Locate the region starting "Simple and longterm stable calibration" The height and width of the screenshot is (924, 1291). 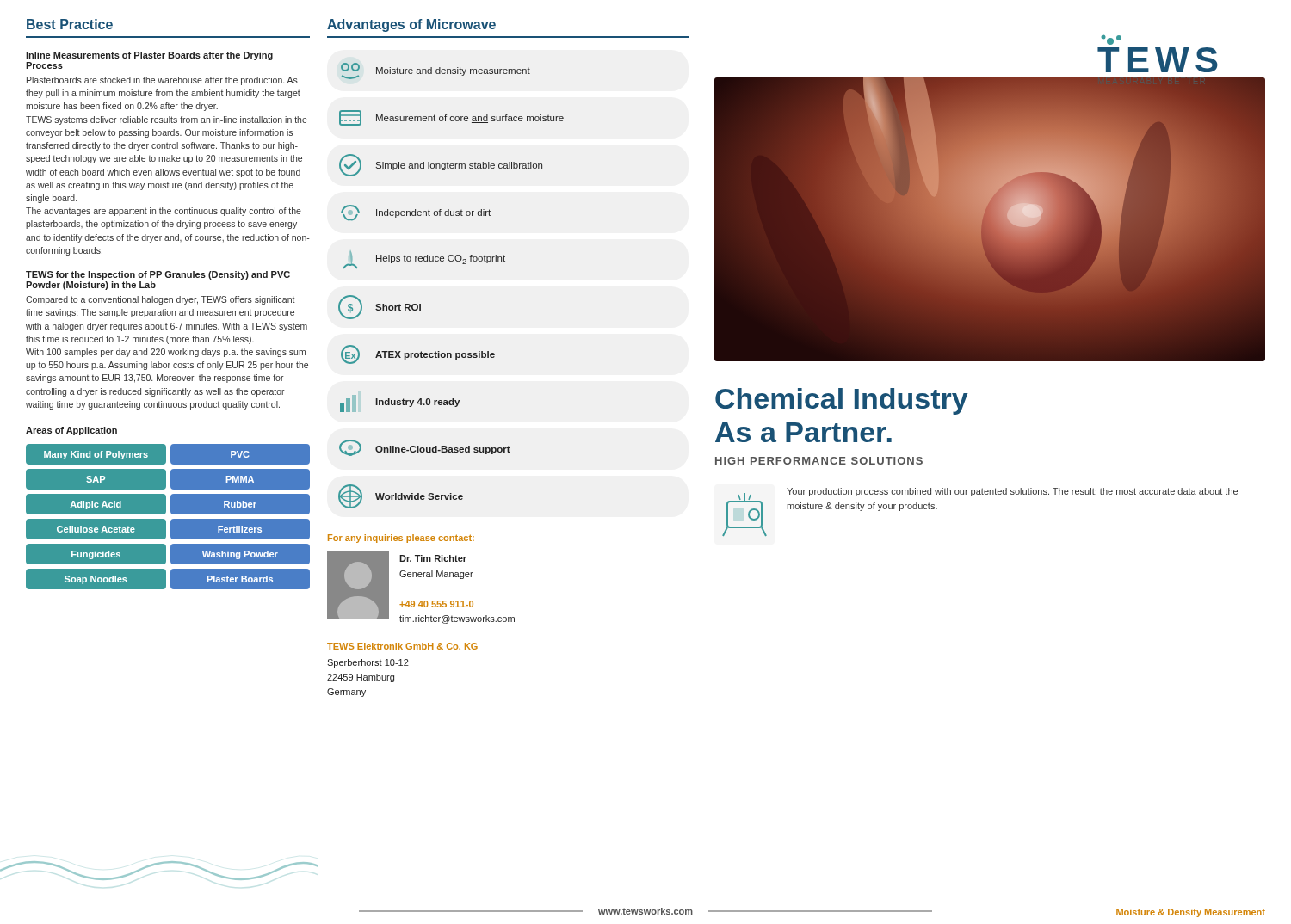click(x=438, y=165)
